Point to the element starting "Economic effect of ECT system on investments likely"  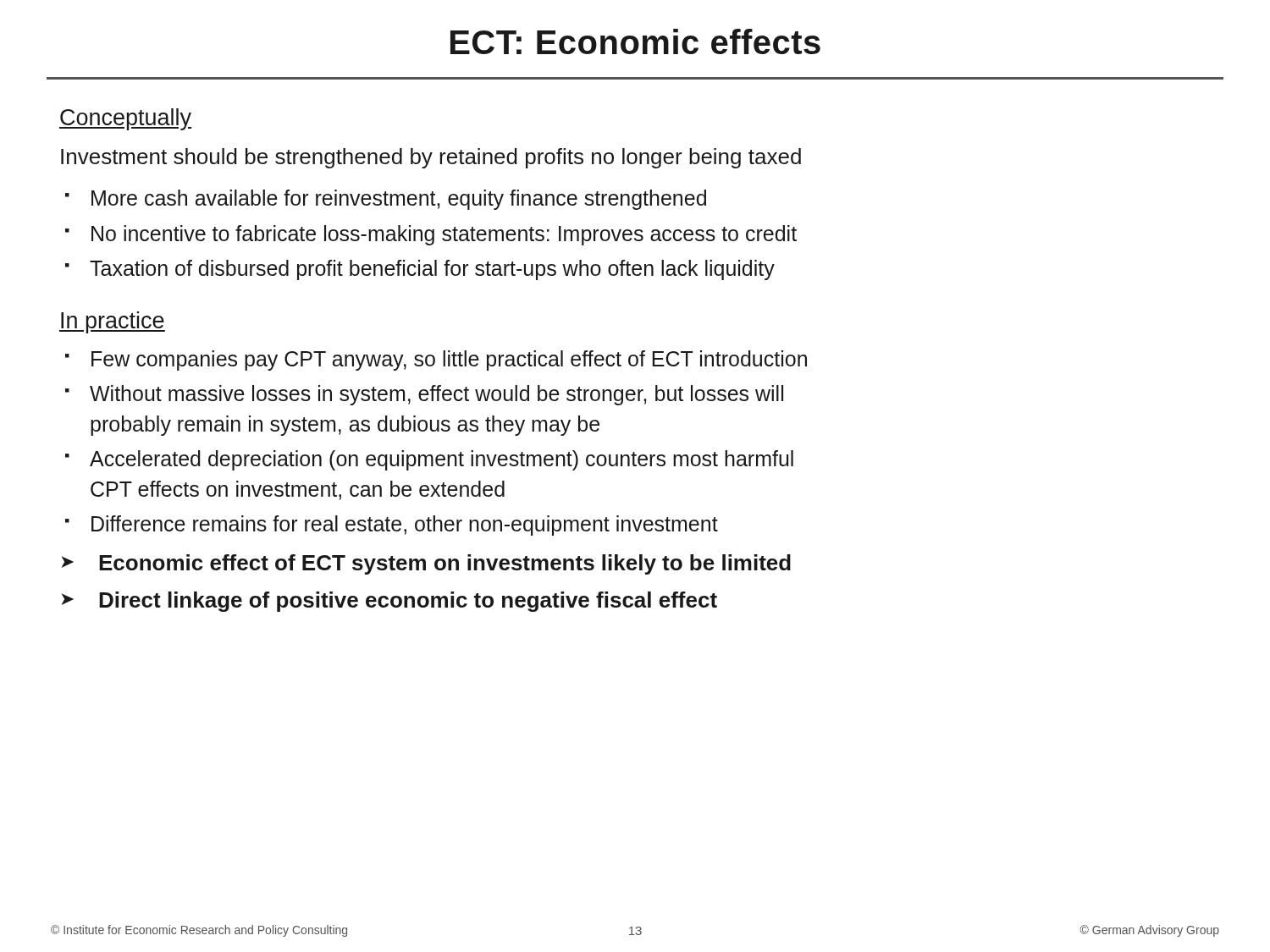click(x=445, y=563)
